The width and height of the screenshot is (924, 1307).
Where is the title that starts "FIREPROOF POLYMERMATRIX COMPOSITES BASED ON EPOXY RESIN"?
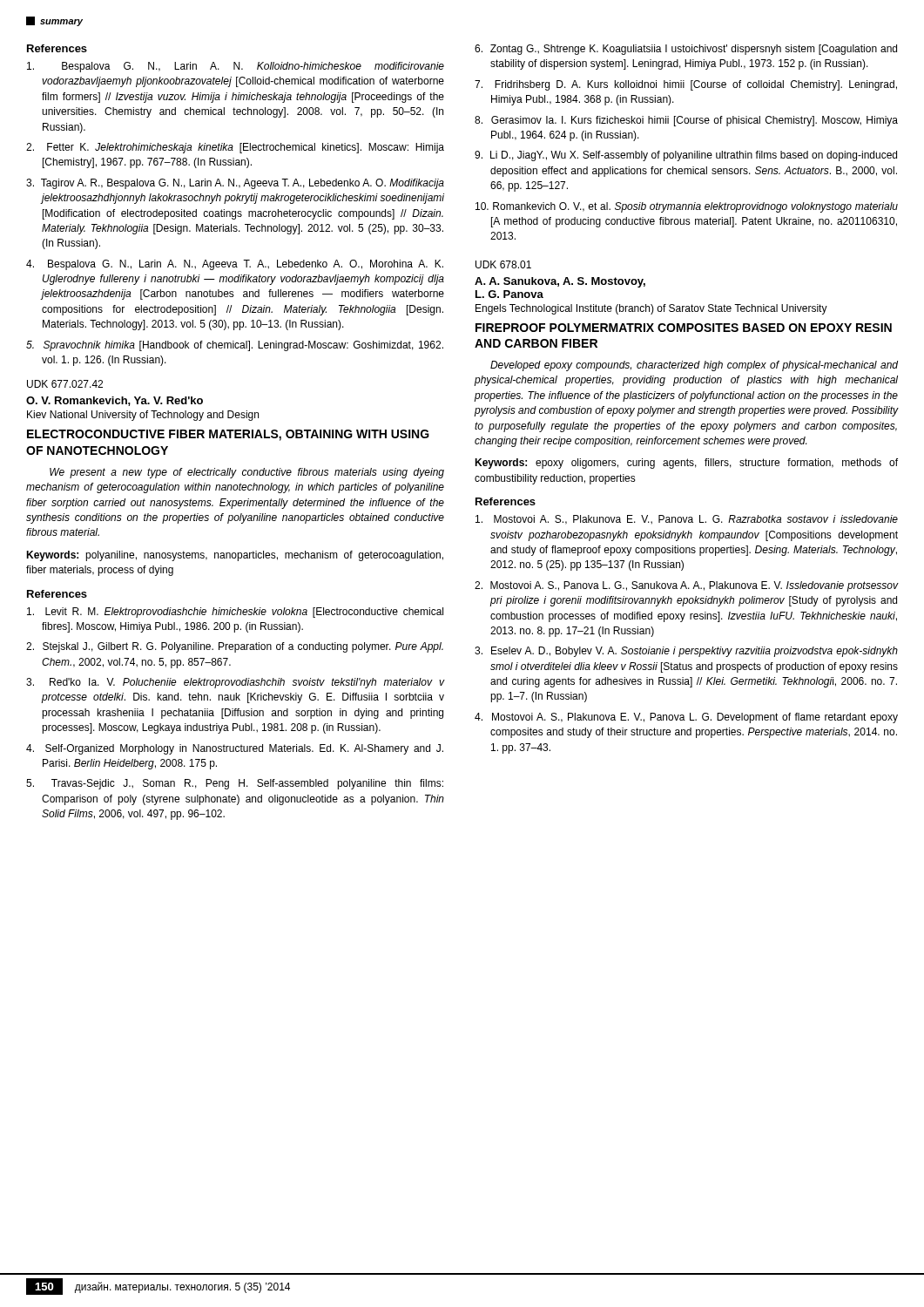684,335
